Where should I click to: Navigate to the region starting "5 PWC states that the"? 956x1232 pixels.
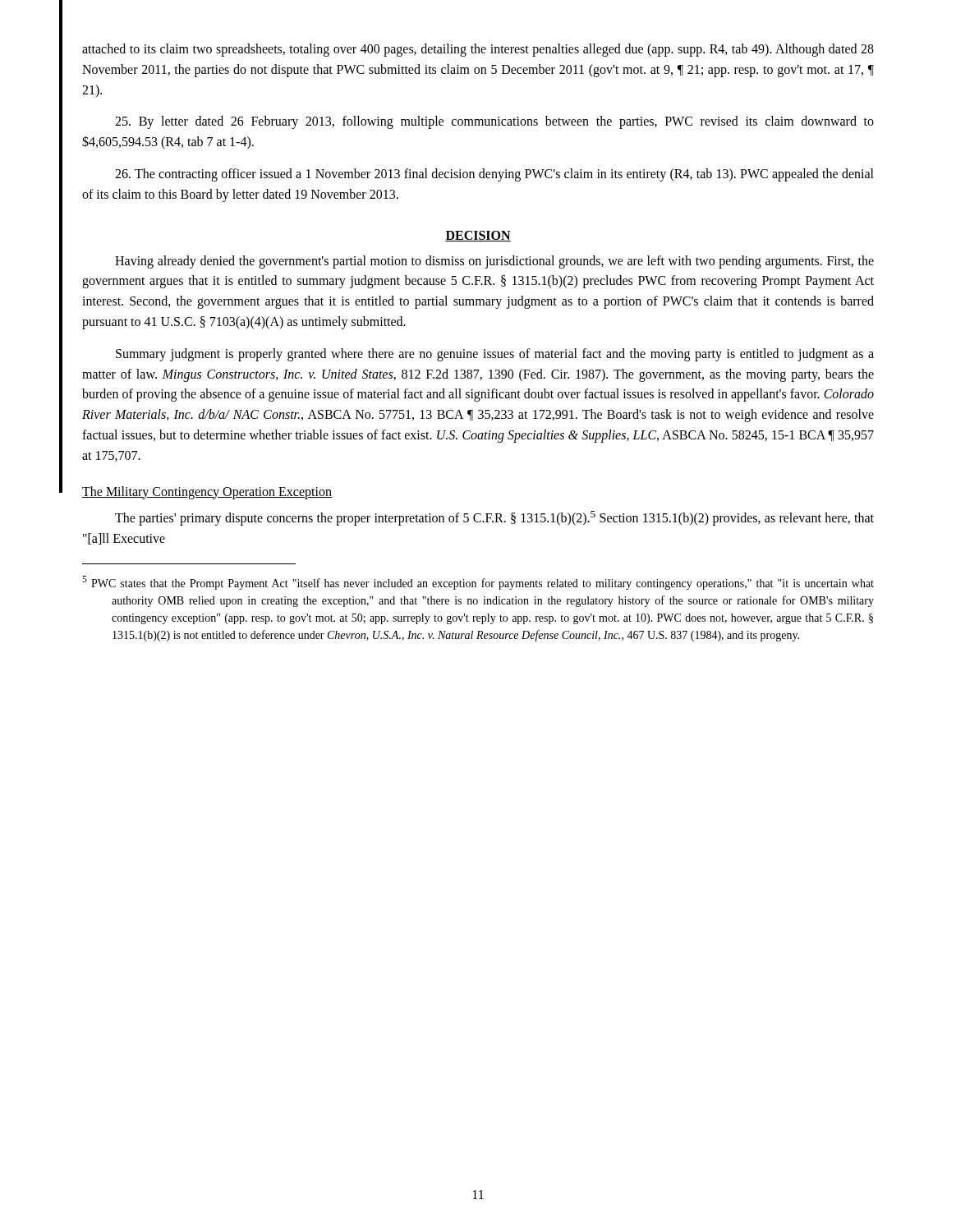pos(478,608)
